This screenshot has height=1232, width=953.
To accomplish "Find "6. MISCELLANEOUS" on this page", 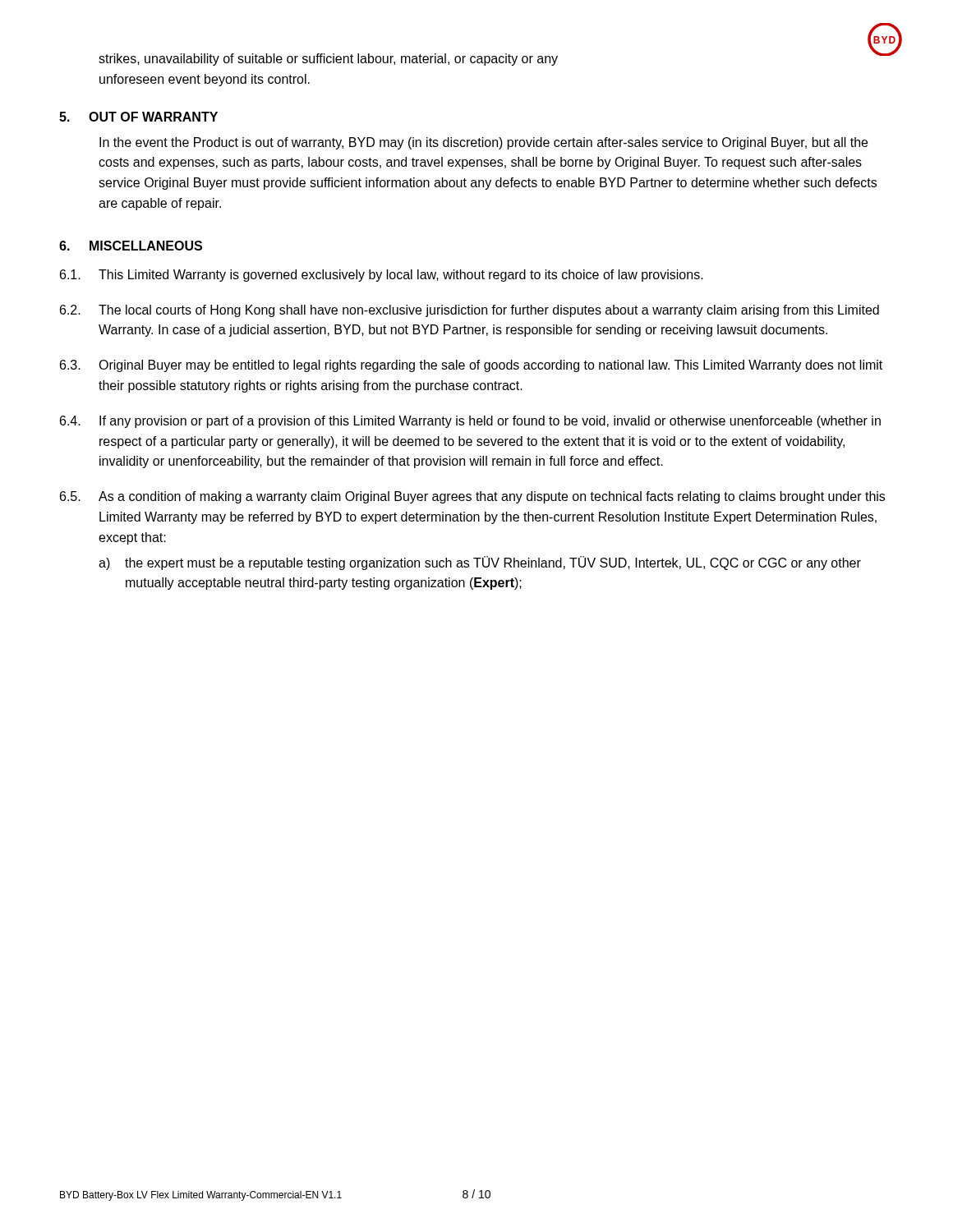I will coord(131,246).
